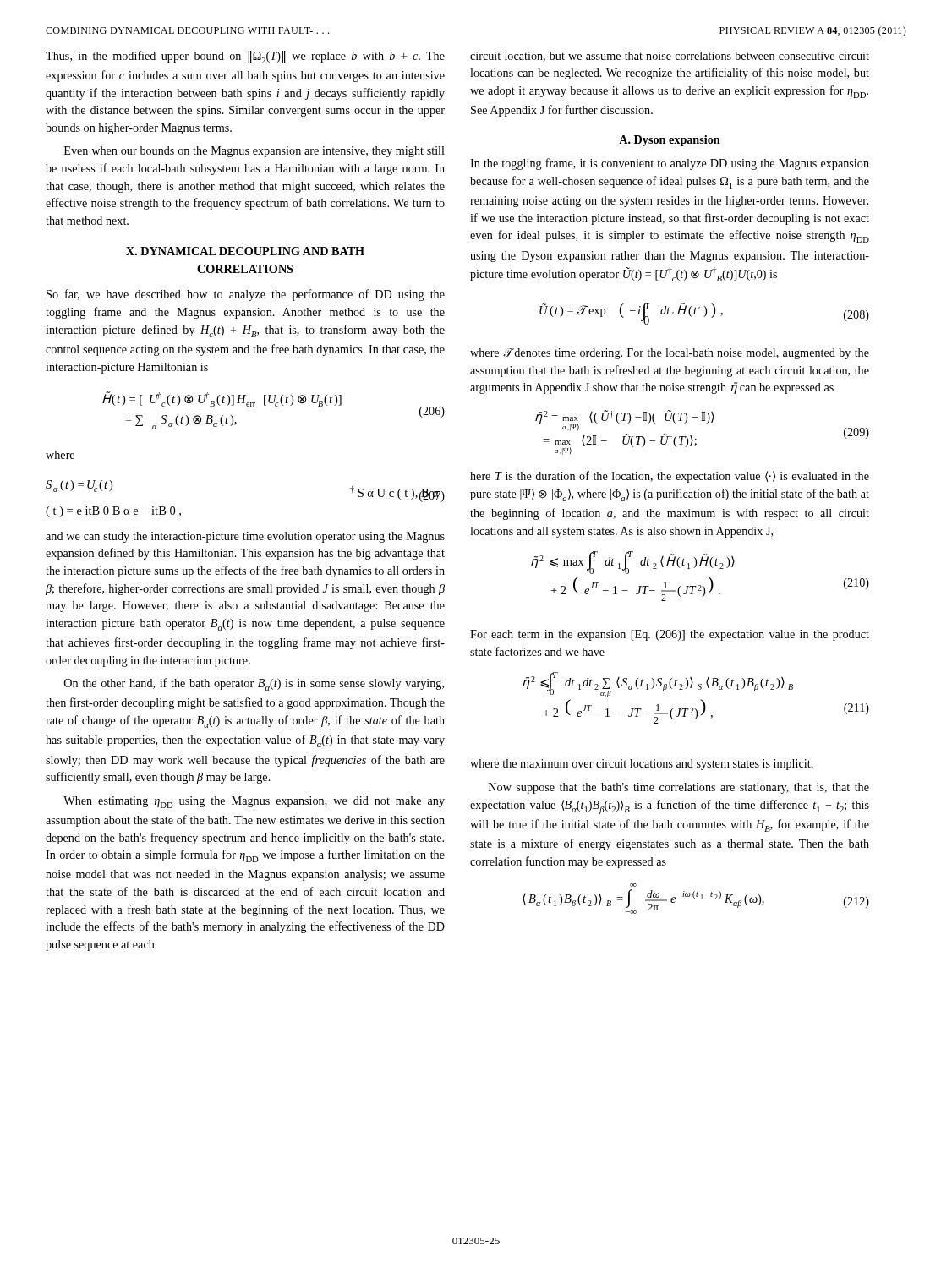
Task: Find the block on this page that starts "where 𝒯 denotes time ordering."
Action: tap(670, 370)
